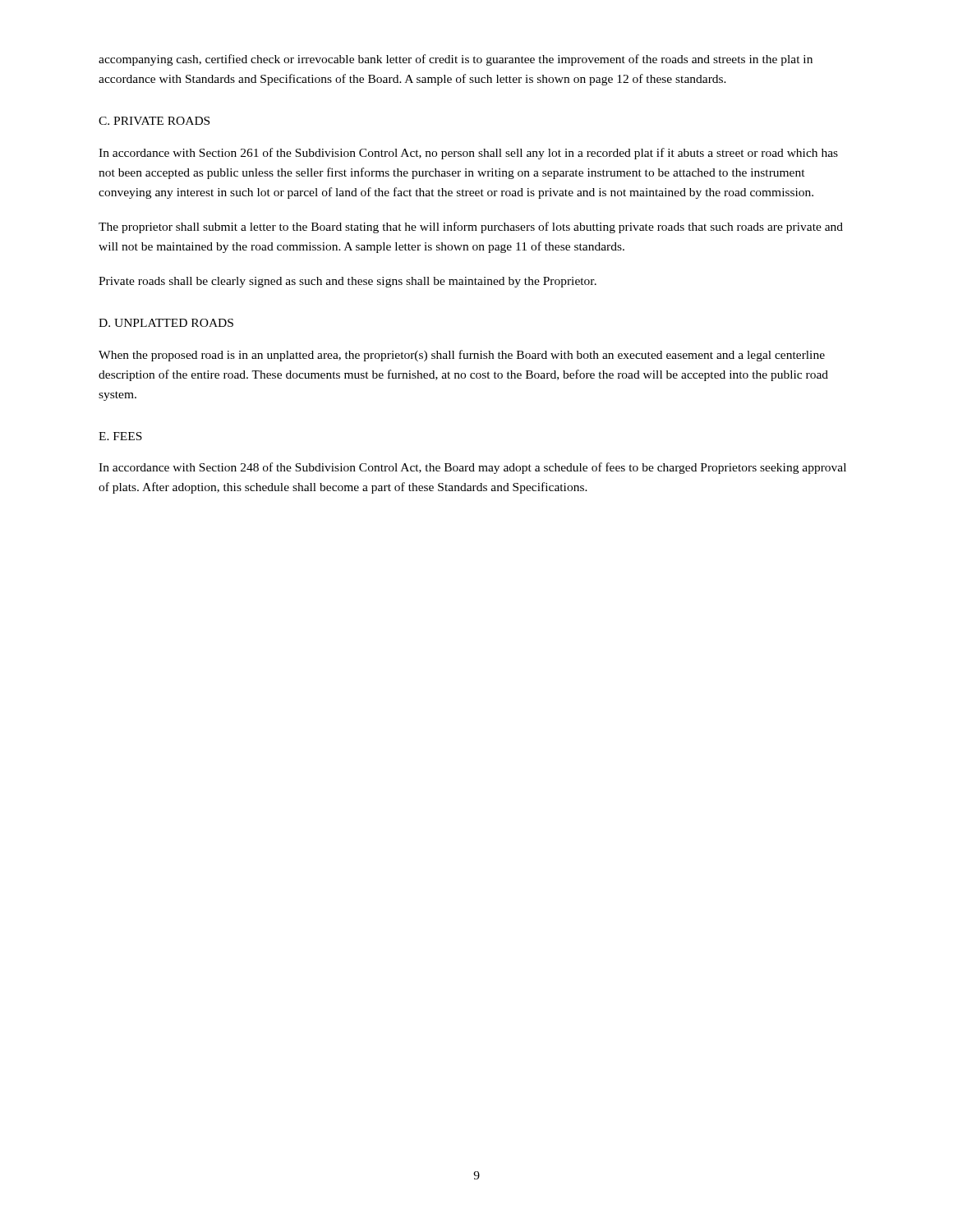
Task: Locate the text block with the text "In accordance with Section 248"
Action: (x=473, y=477)
